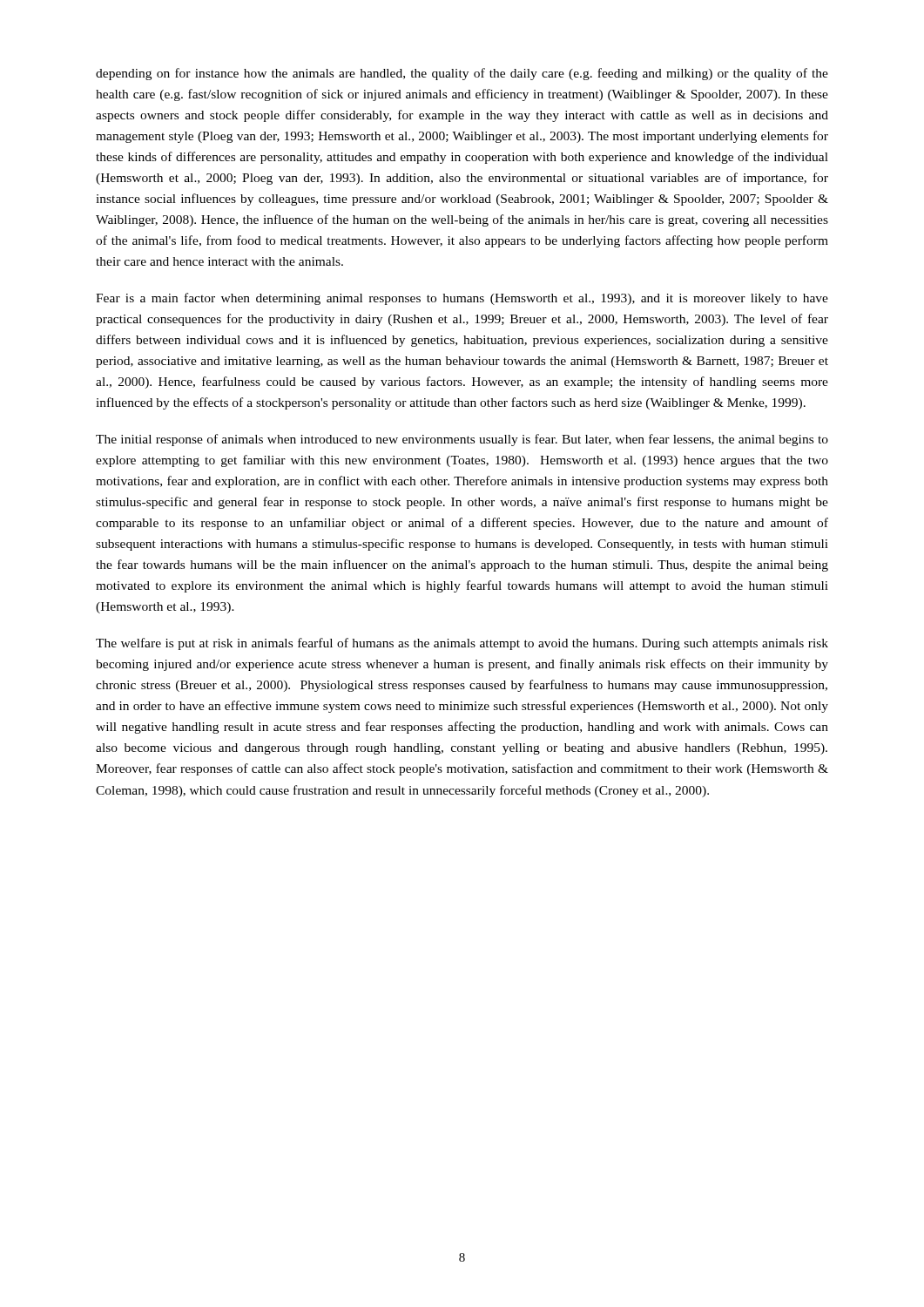Screen dimensions: 1307x924
Task: Click the passage that begins "The welfare is put at risk"
Action: pos(462,716)
